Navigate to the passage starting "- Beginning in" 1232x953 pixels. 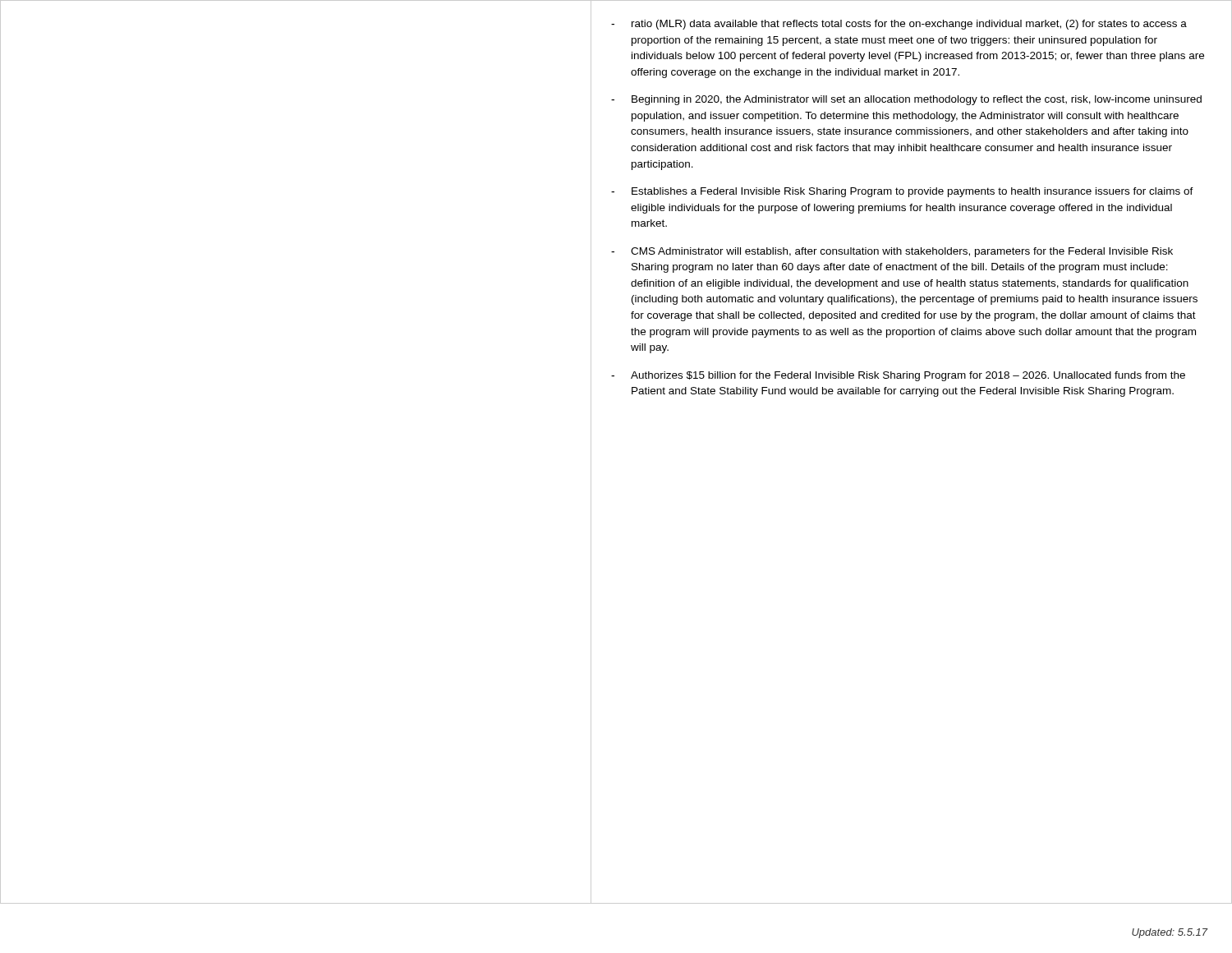click(x=911, y=132)
